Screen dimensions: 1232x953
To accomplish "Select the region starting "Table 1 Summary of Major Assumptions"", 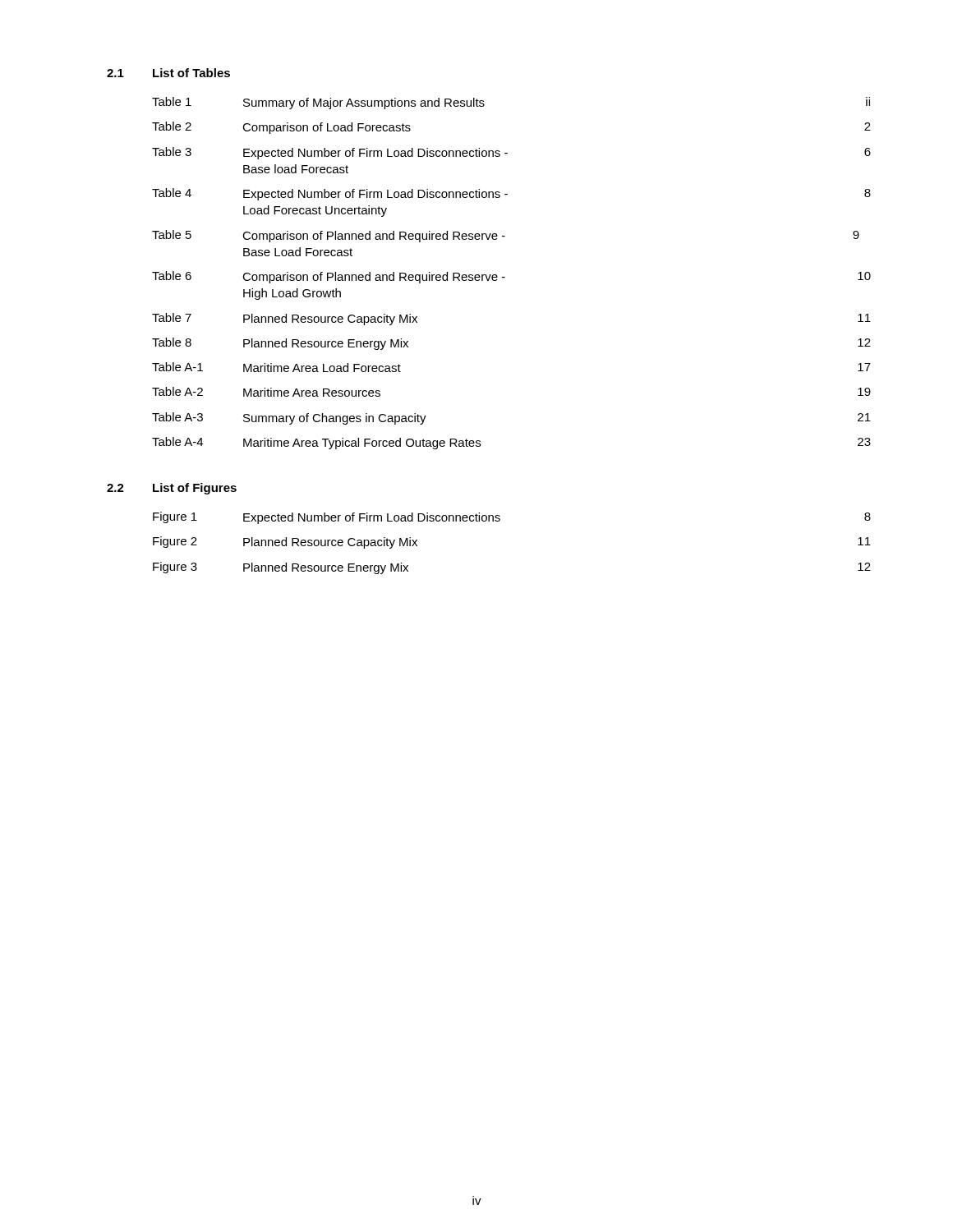I will tap(173, 103).
